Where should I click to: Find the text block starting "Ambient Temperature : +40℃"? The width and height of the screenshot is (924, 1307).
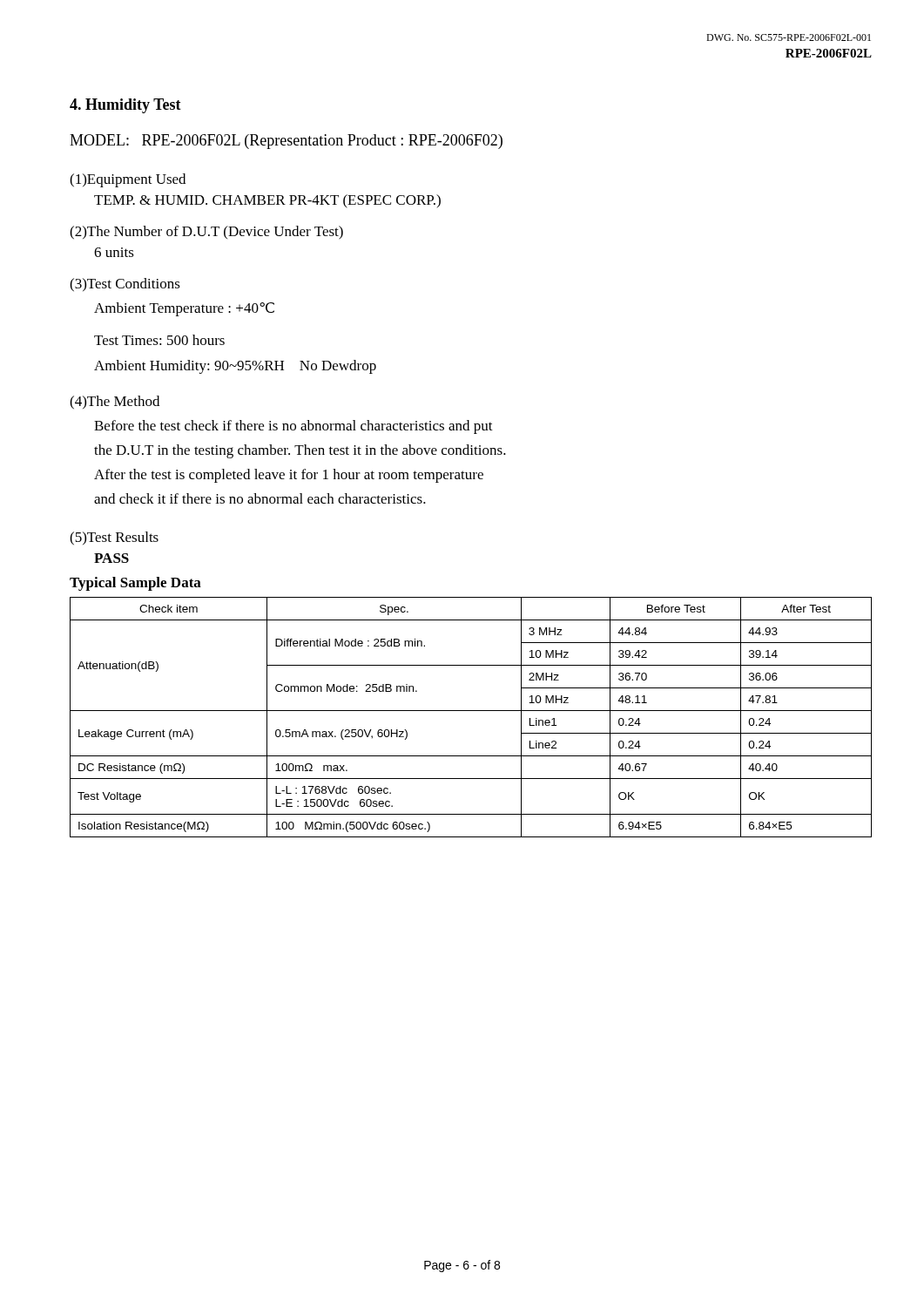pos(185,308)
